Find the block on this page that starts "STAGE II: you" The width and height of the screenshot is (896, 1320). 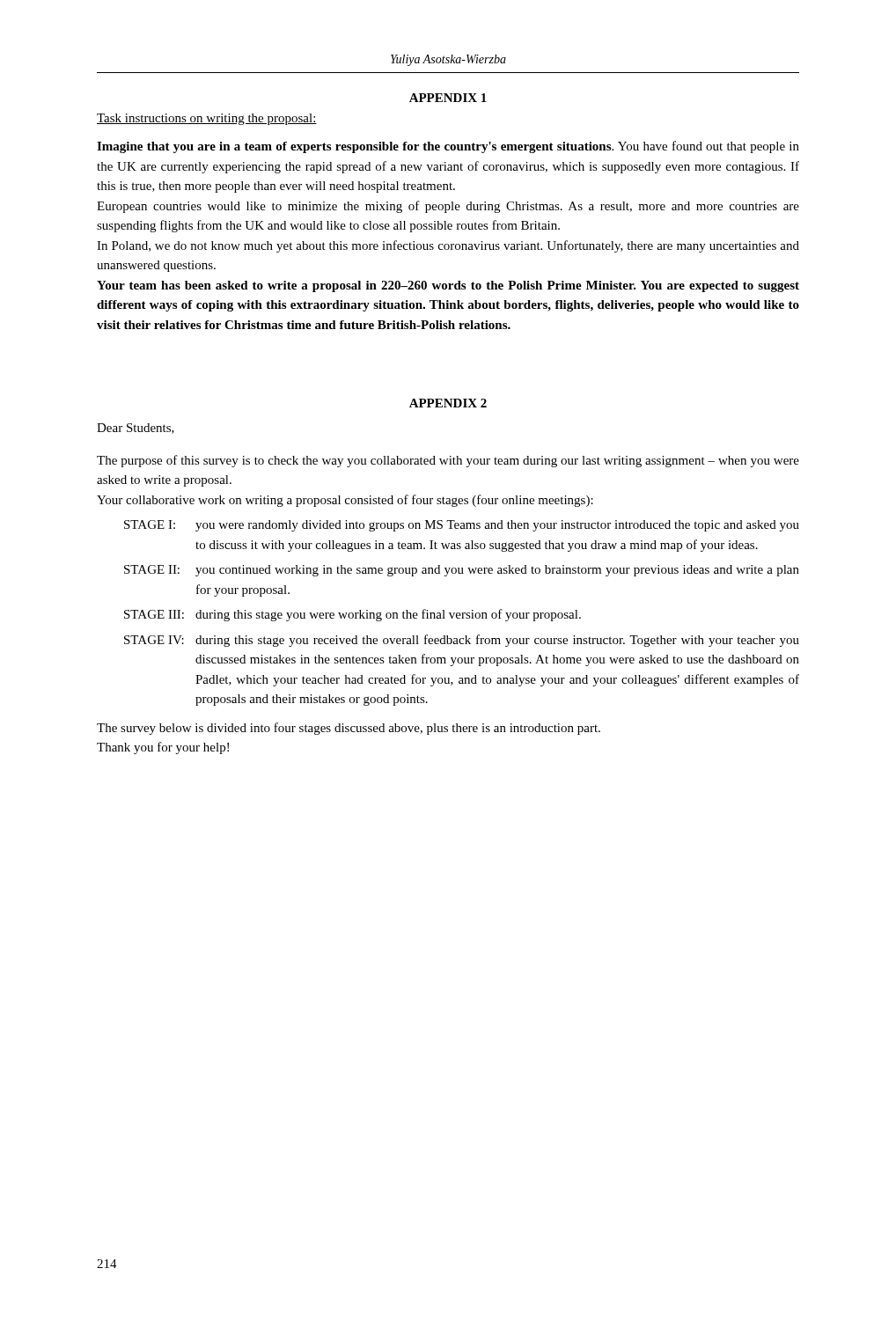point(461,579)
